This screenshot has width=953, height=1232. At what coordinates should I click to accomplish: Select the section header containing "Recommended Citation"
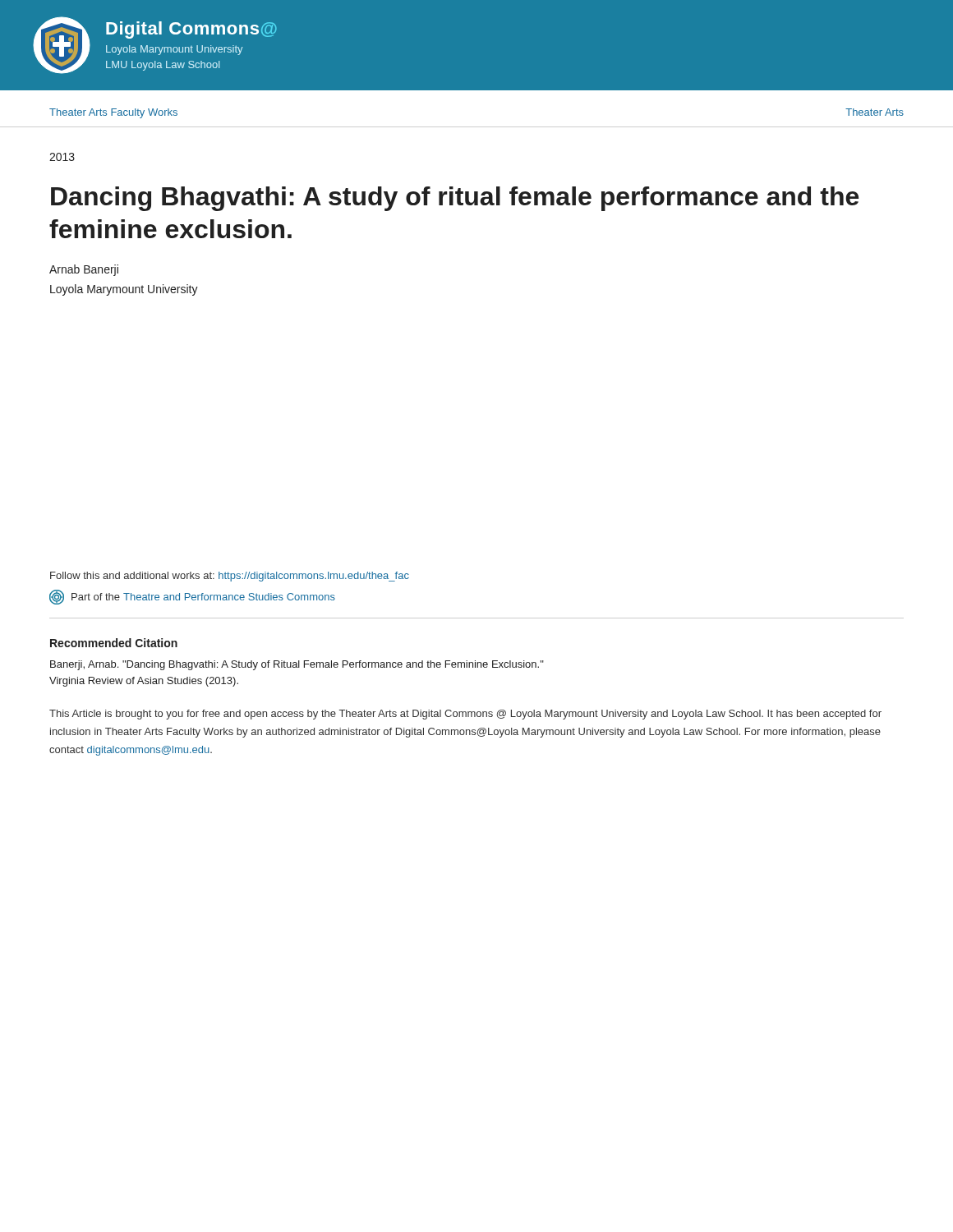tap(114, 643)
